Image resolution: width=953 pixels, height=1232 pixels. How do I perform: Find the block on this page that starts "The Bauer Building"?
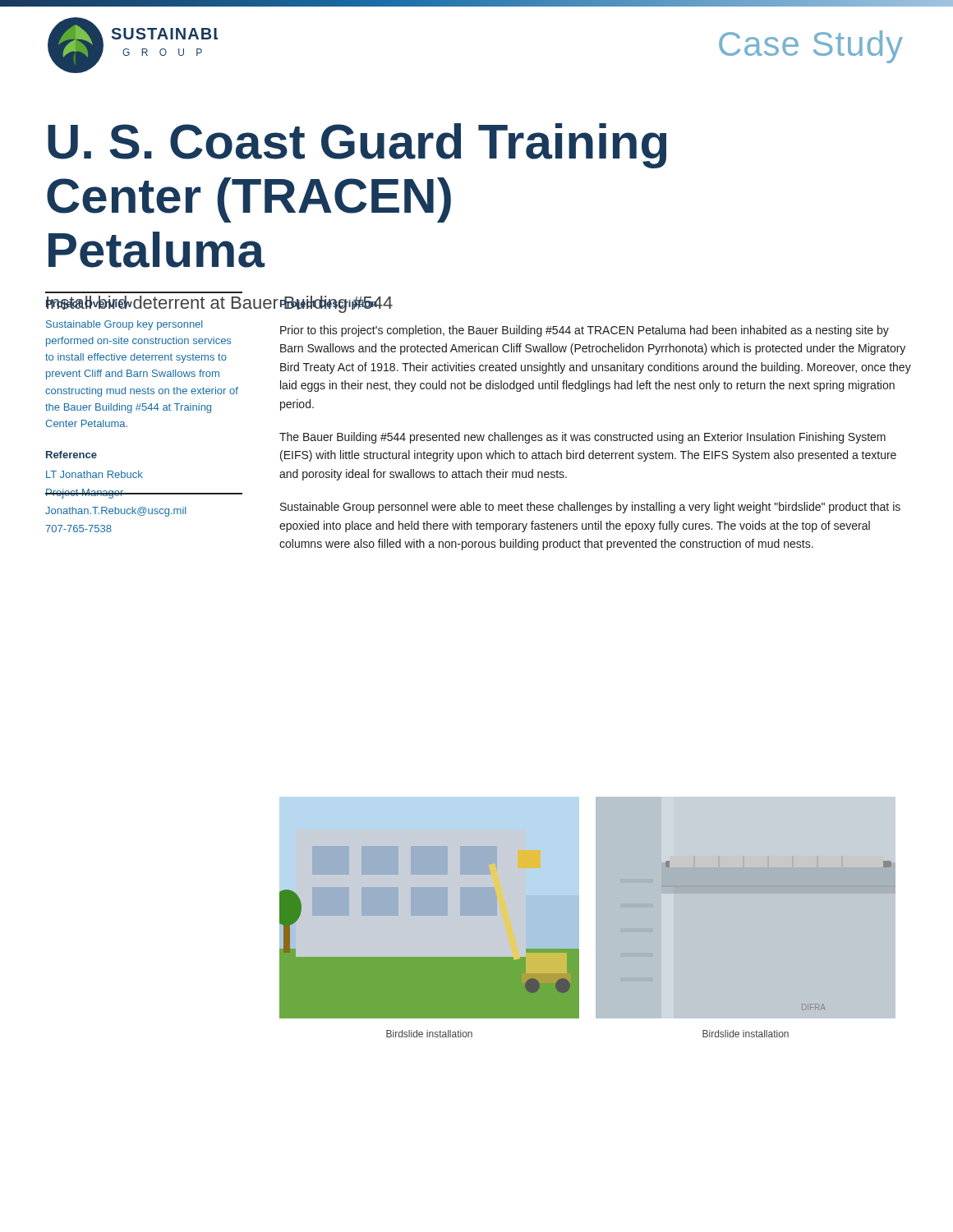pyautogui.click(x=598, y=455)
